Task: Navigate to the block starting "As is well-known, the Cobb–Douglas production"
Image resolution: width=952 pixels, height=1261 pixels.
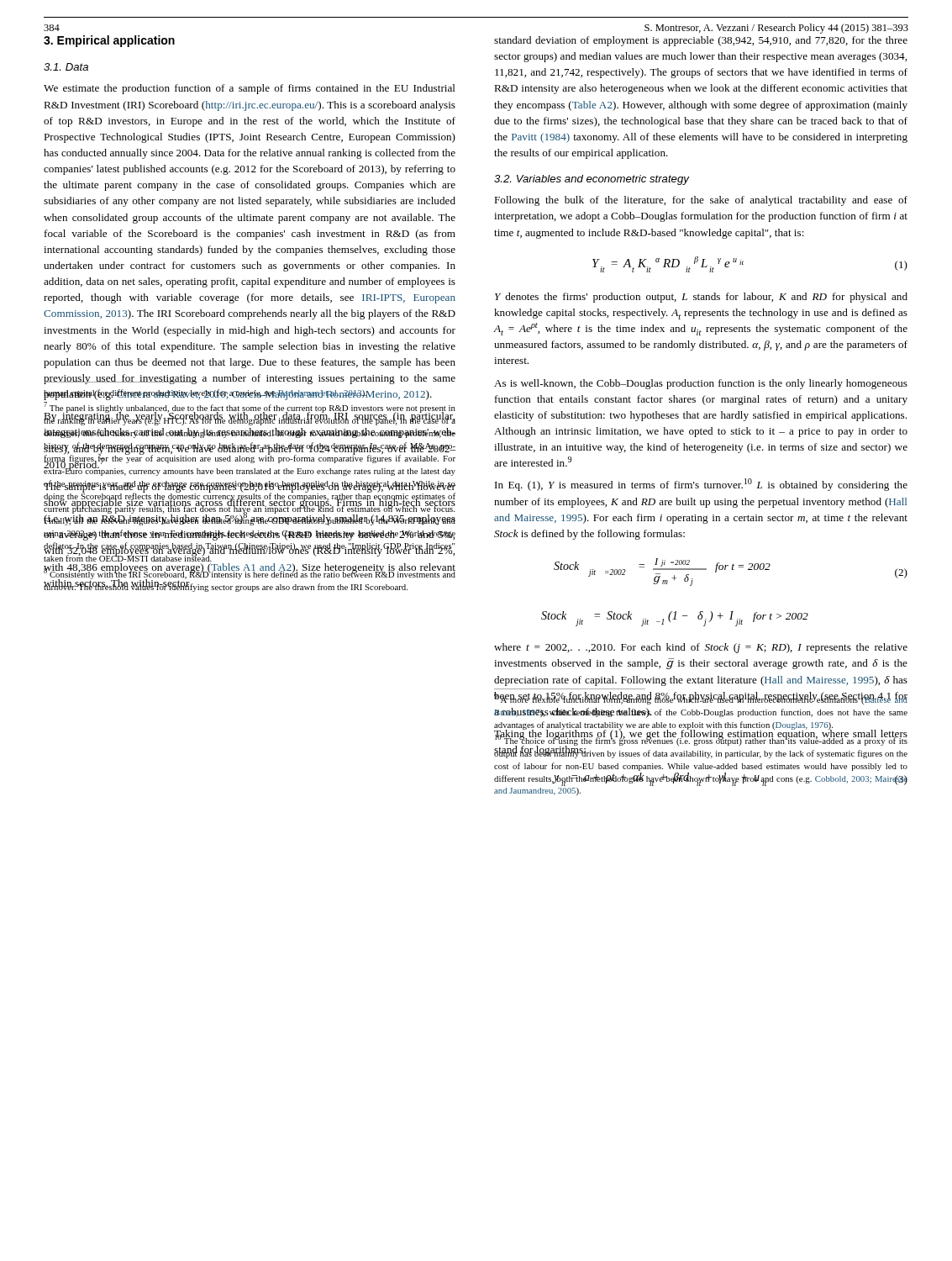Action: click(701, 423)
